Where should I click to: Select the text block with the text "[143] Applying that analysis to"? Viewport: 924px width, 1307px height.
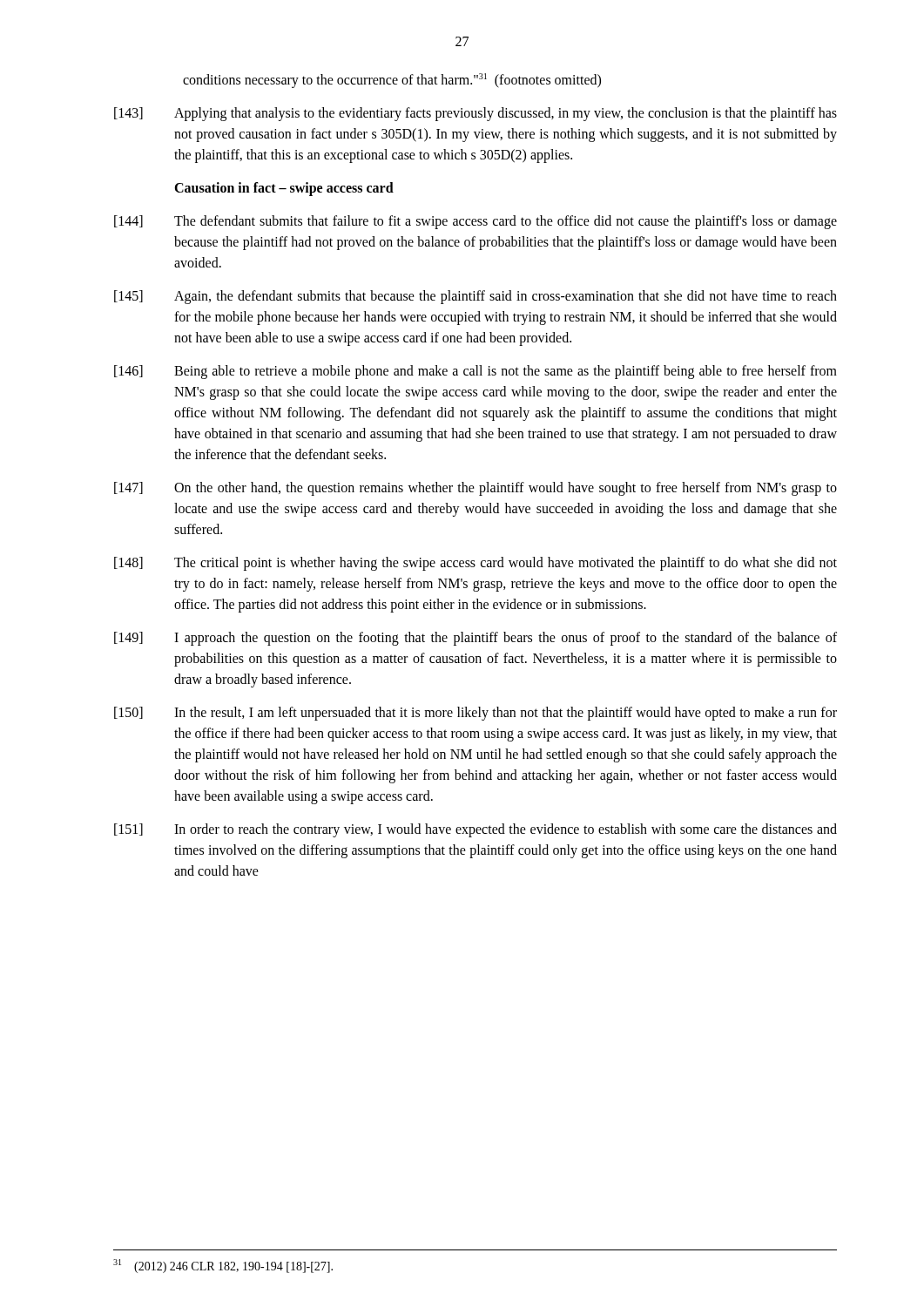(475, 134)
